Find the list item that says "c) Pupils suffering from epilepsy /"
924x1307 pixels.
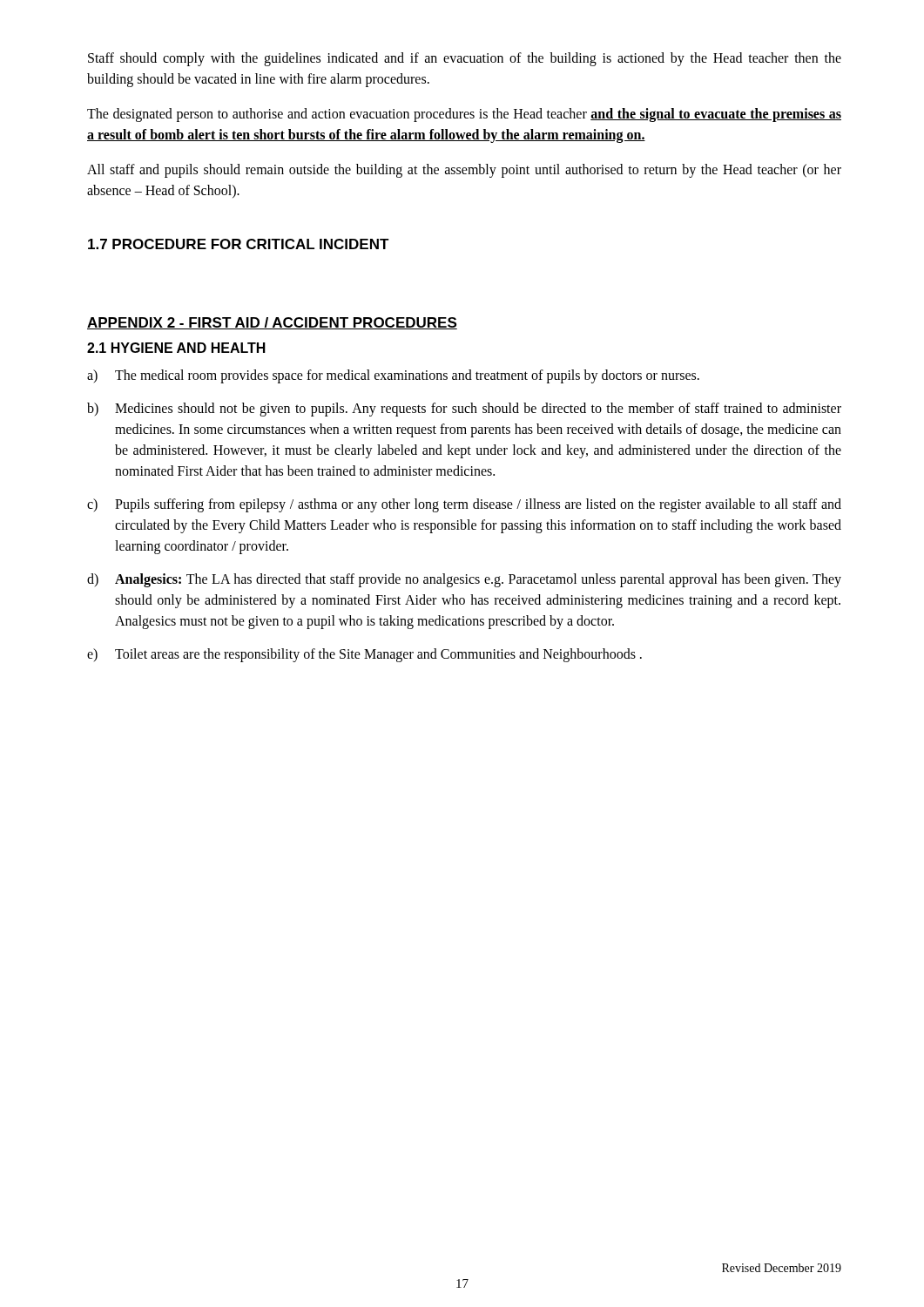[464, 525]
